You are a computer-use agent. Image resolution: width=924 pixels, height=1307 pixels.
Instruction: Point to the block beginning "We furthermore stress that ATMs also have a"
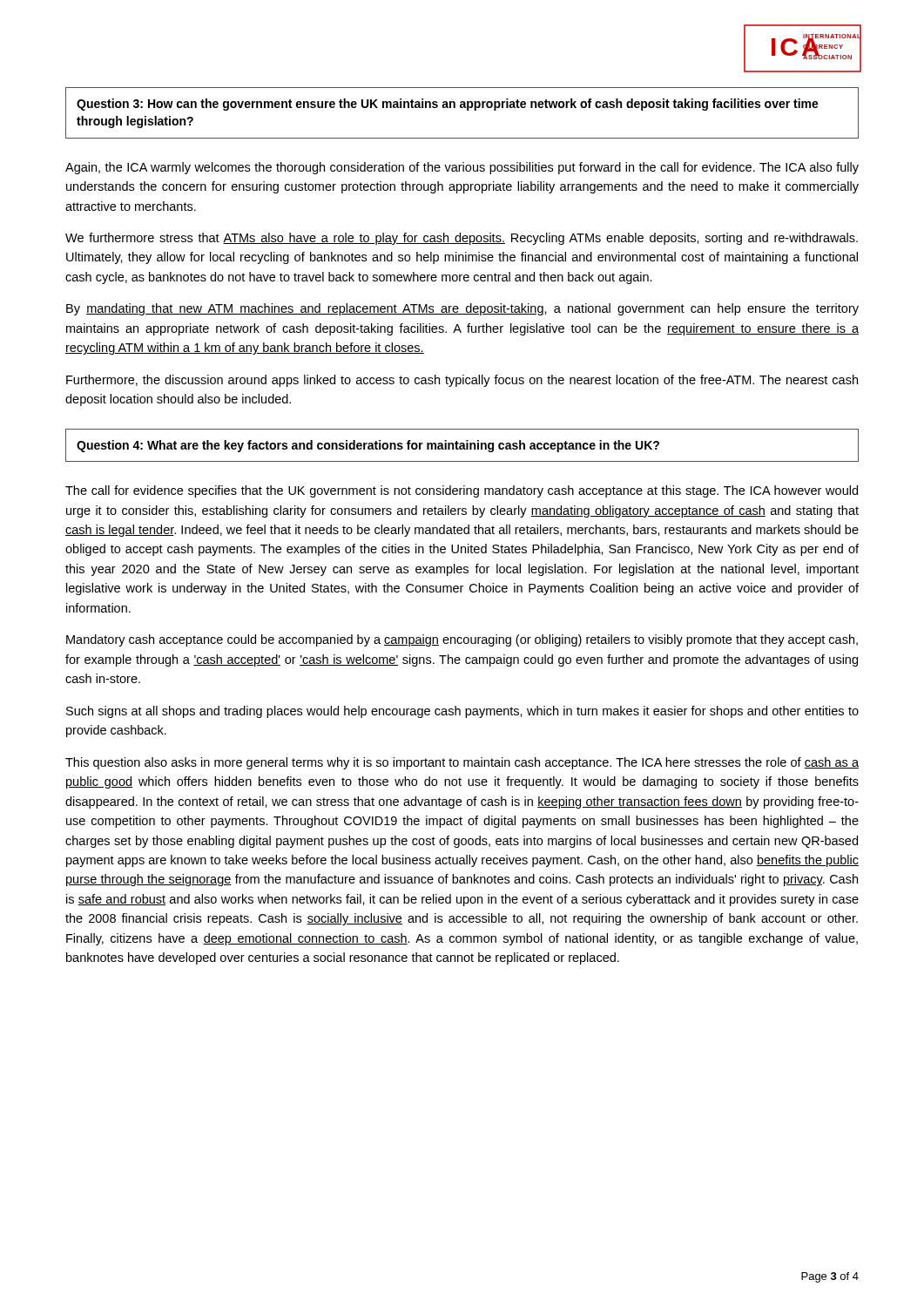pyautogui.click(x=462, y=257)
